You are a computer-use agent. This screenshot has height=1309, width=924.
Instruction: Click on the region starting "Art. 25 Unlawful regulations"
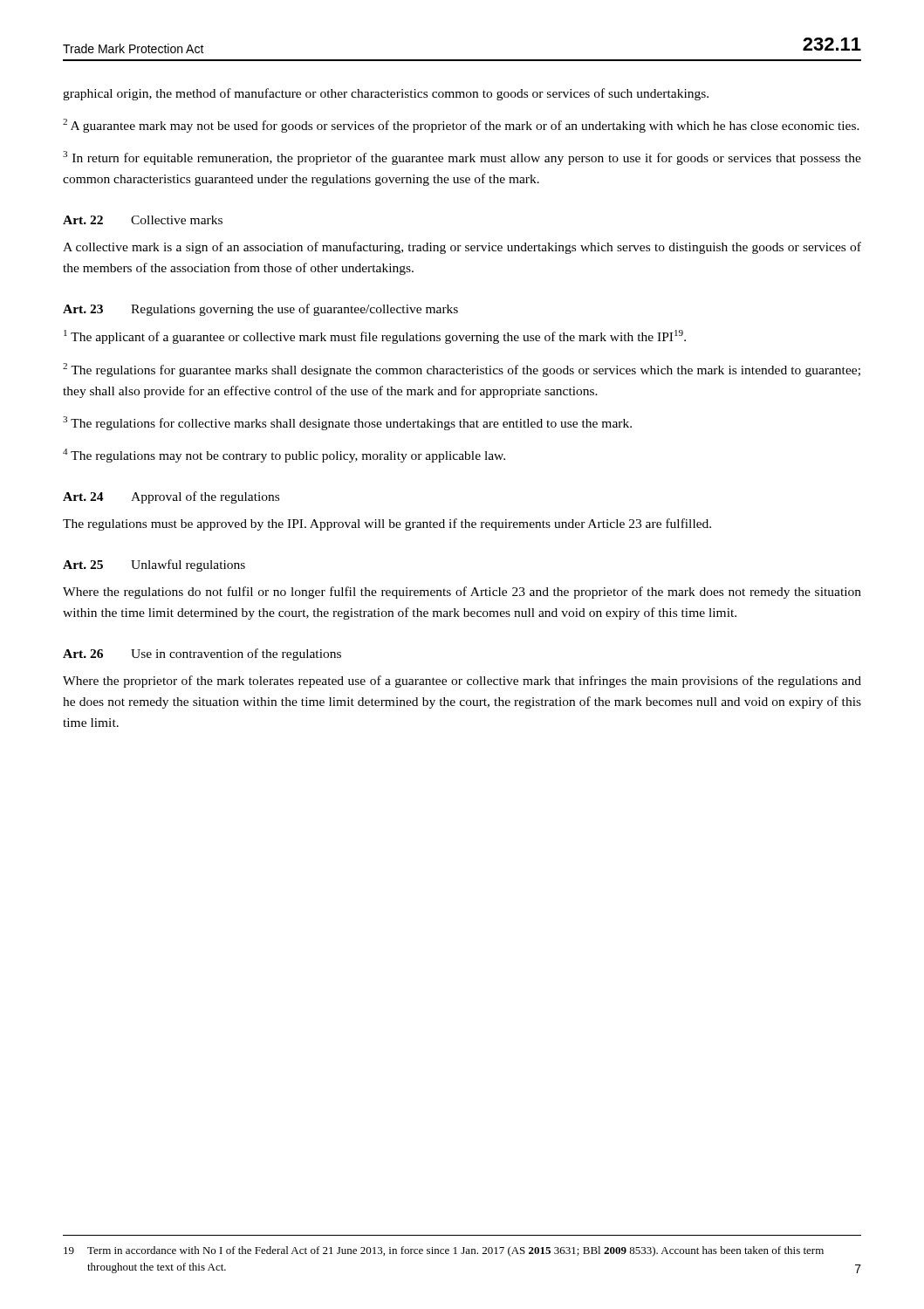pyautogui.click(x=154, y=565)
